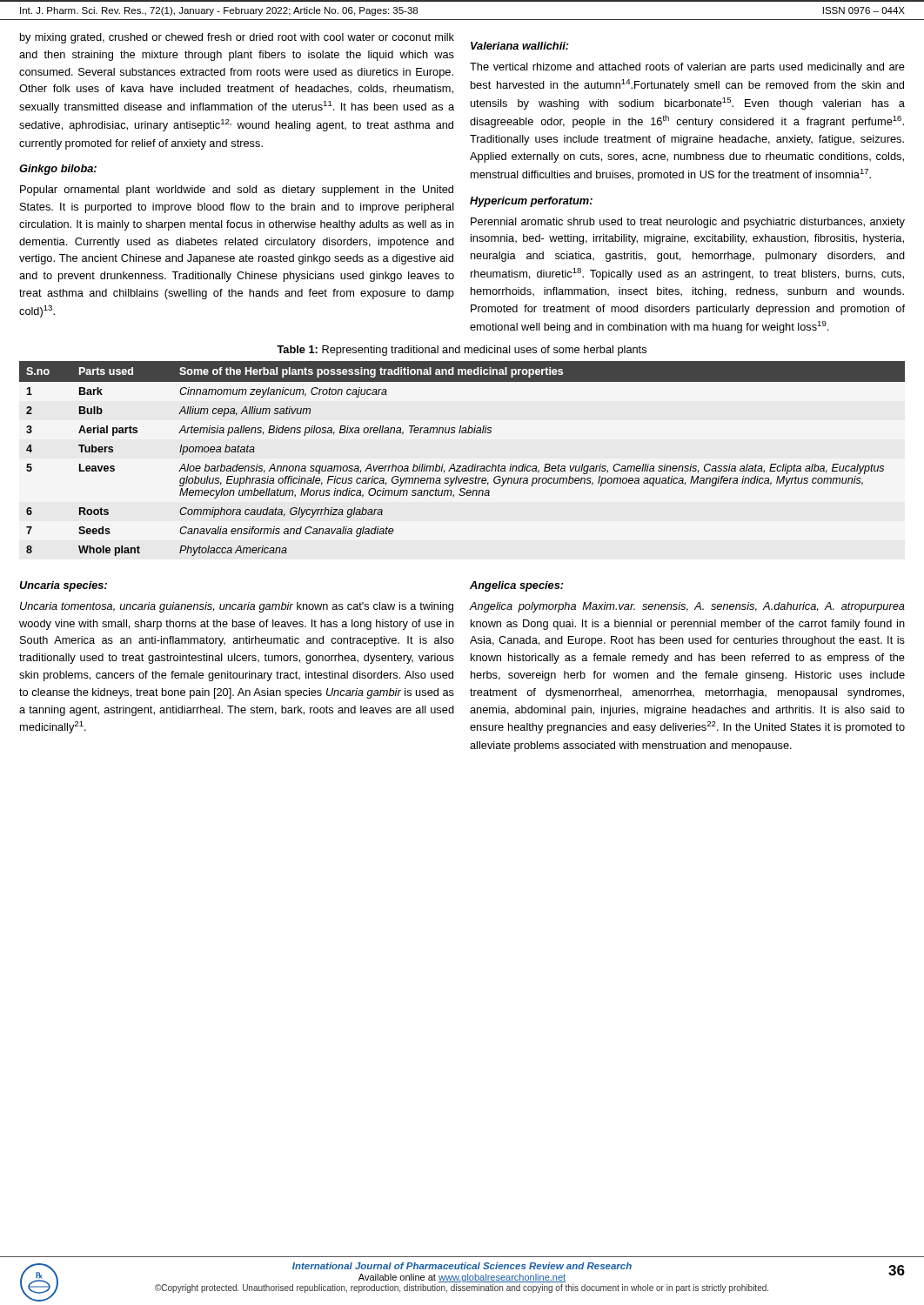Navigate to the block starting "Ginkgo biloba:"
The image size is (924, 1305).
tap(58, 169)
